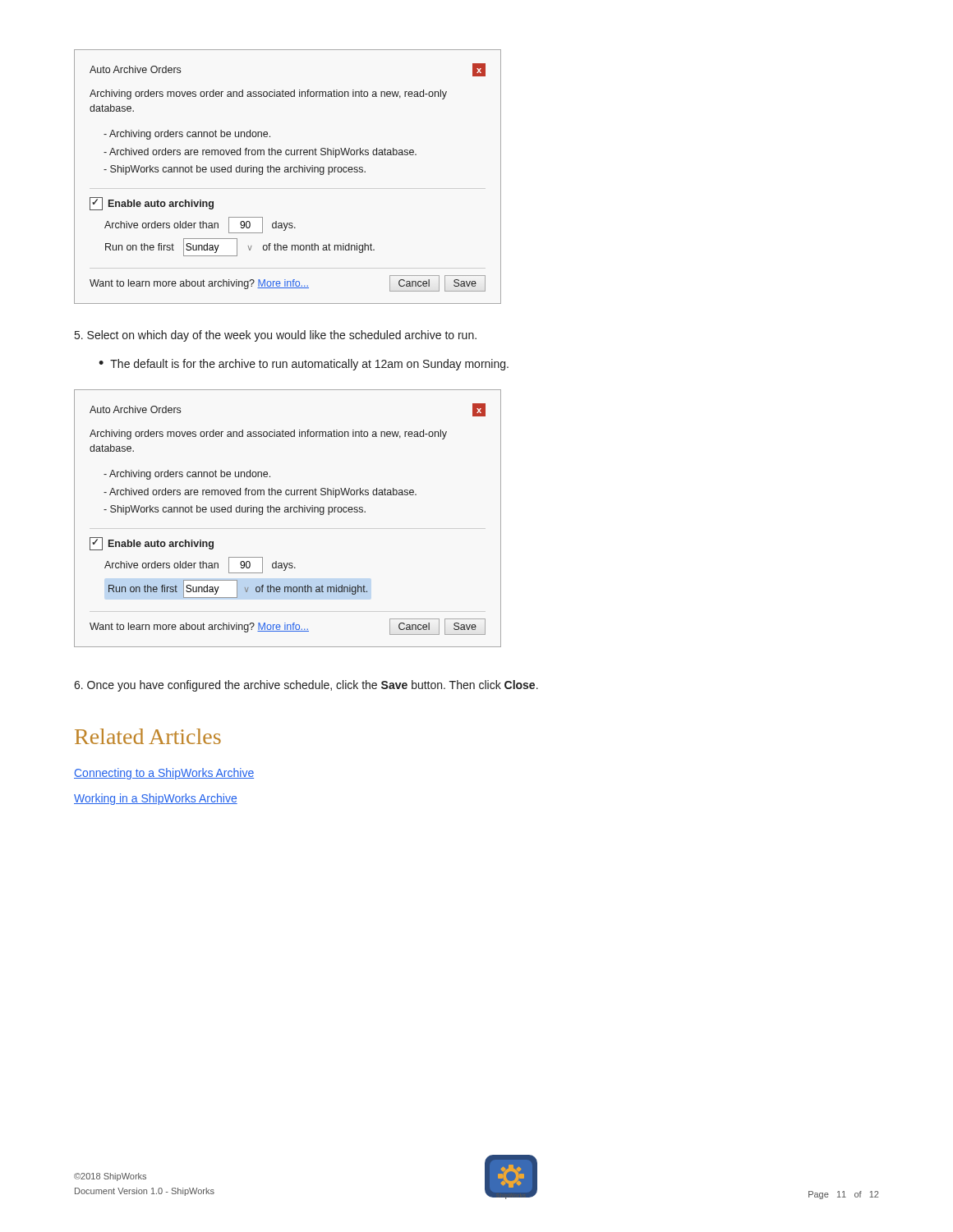The image size is (953, 1232).
Task: Navigate to the block starting "6. Once you have"
Action: [x=476, y=685]
